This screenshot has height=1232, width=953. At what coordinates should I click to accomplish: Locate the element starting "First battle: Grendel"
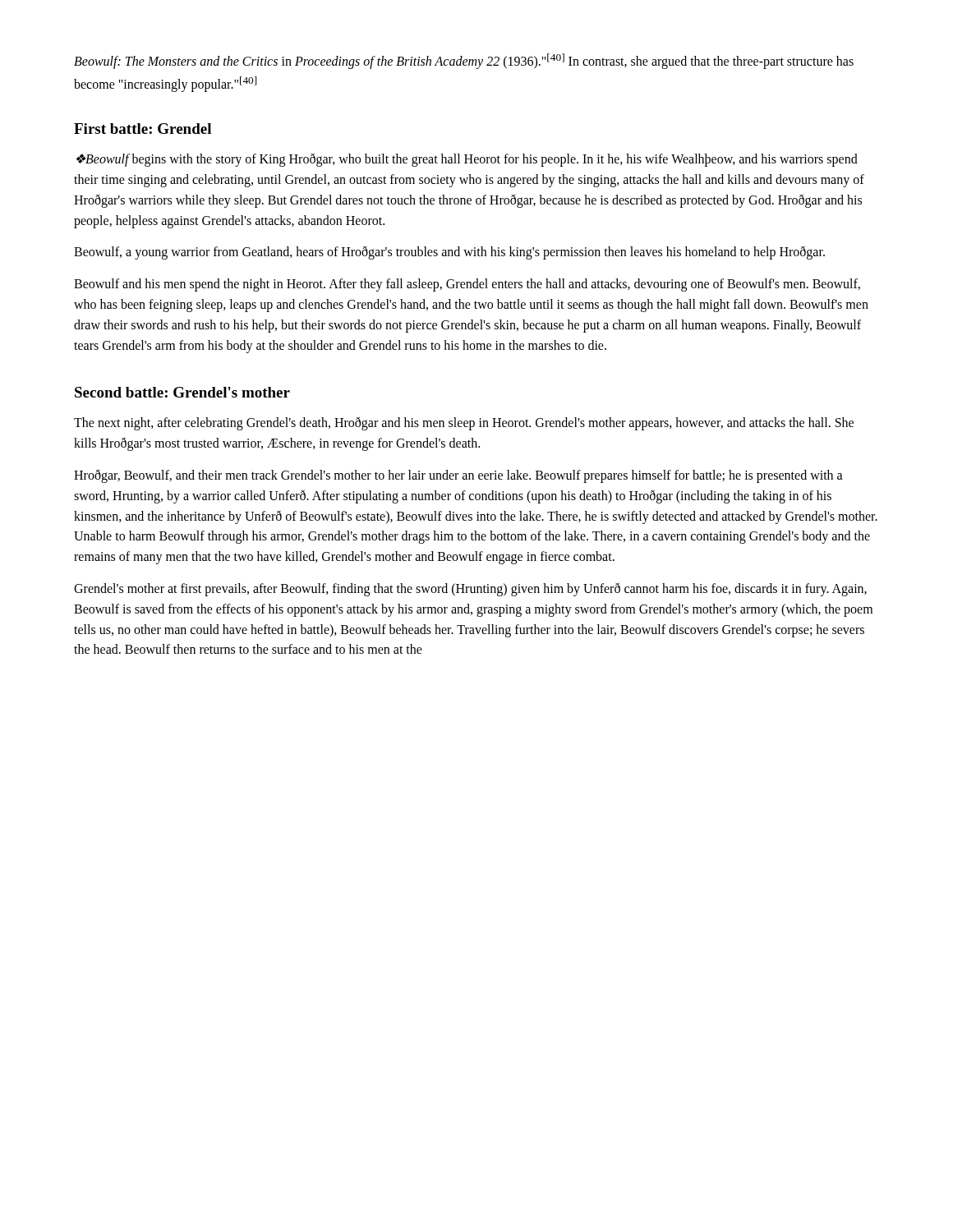click(143, 129)
